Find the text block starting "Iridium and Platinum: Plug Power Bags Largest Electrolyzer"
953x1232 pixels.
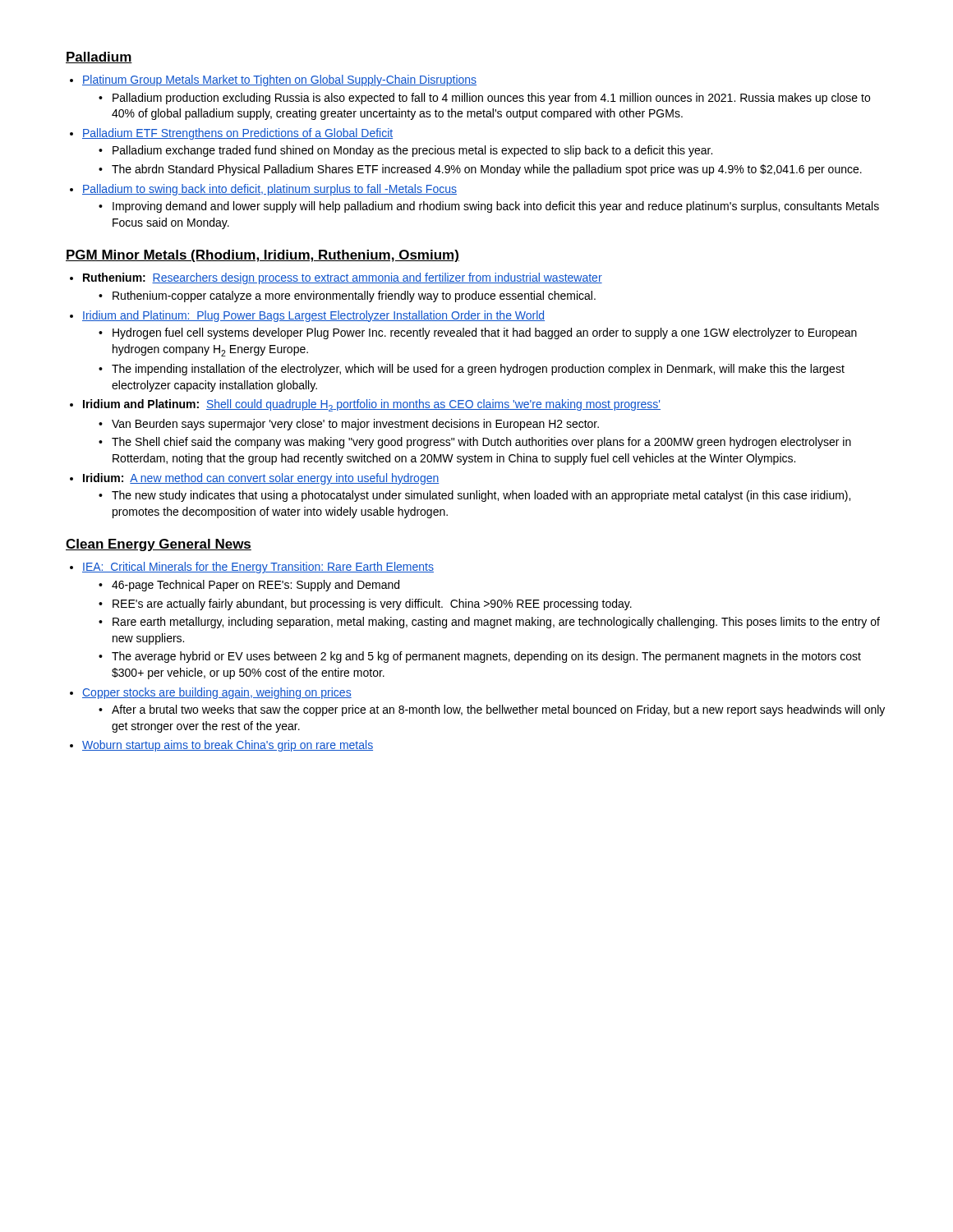point(313,316)
